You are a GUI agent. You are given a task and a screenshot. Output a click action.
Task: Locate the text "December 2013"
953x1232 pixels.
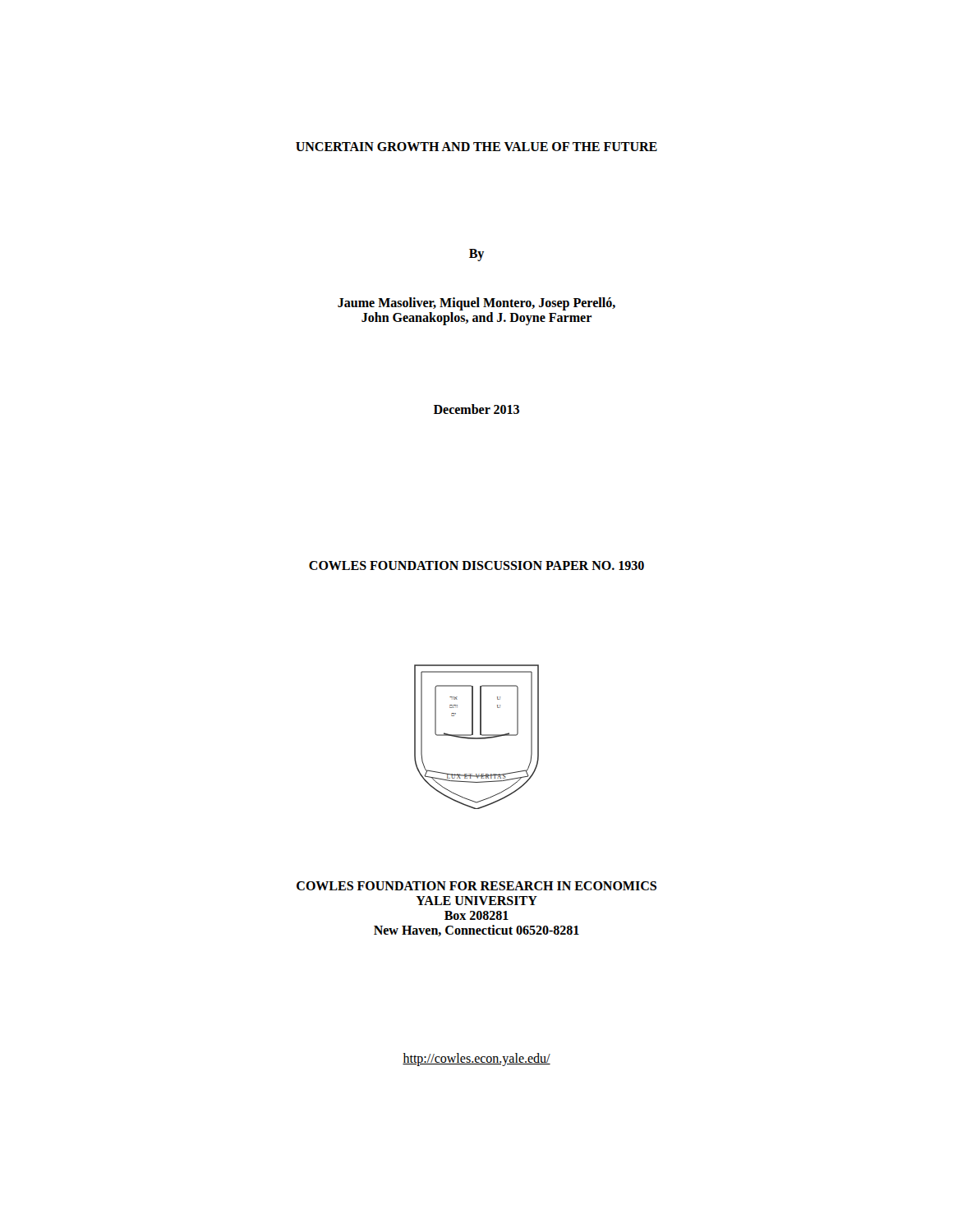click(x=476, y=409)
